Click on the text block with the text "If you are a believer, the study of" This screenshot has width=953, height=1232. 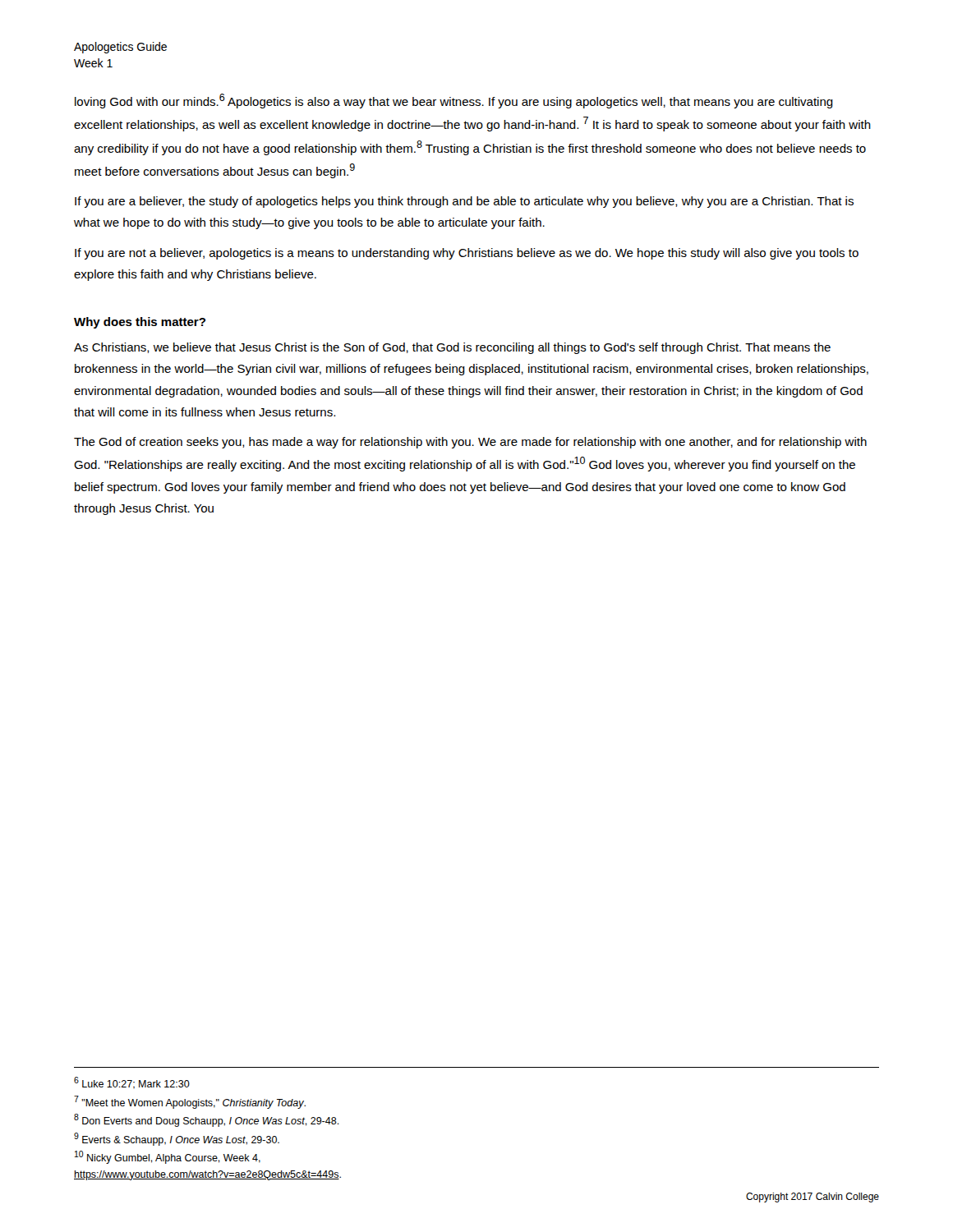click(464, 212)
